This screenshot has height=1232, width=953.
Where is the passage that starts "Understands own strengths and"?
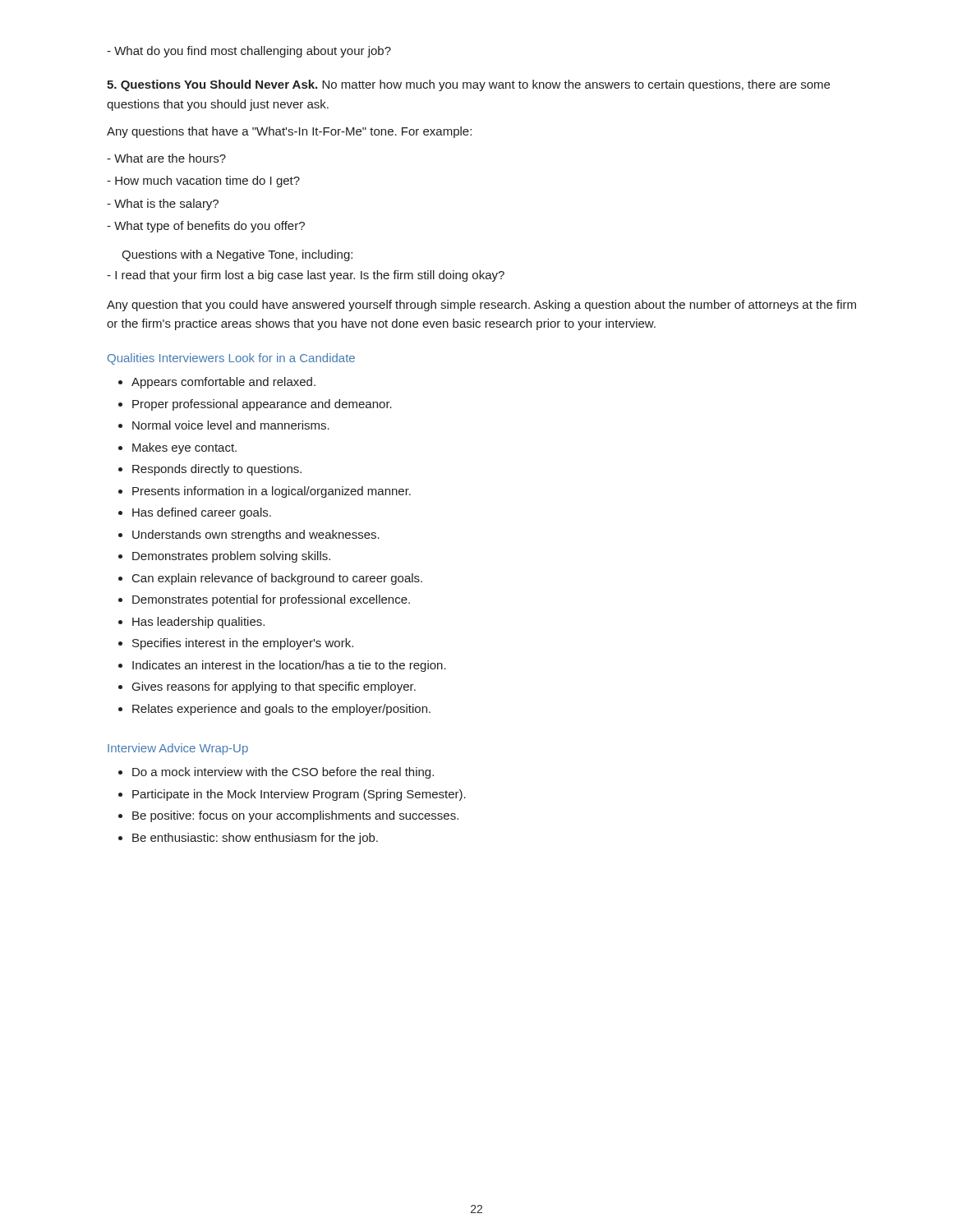click(x=256, y=534)
